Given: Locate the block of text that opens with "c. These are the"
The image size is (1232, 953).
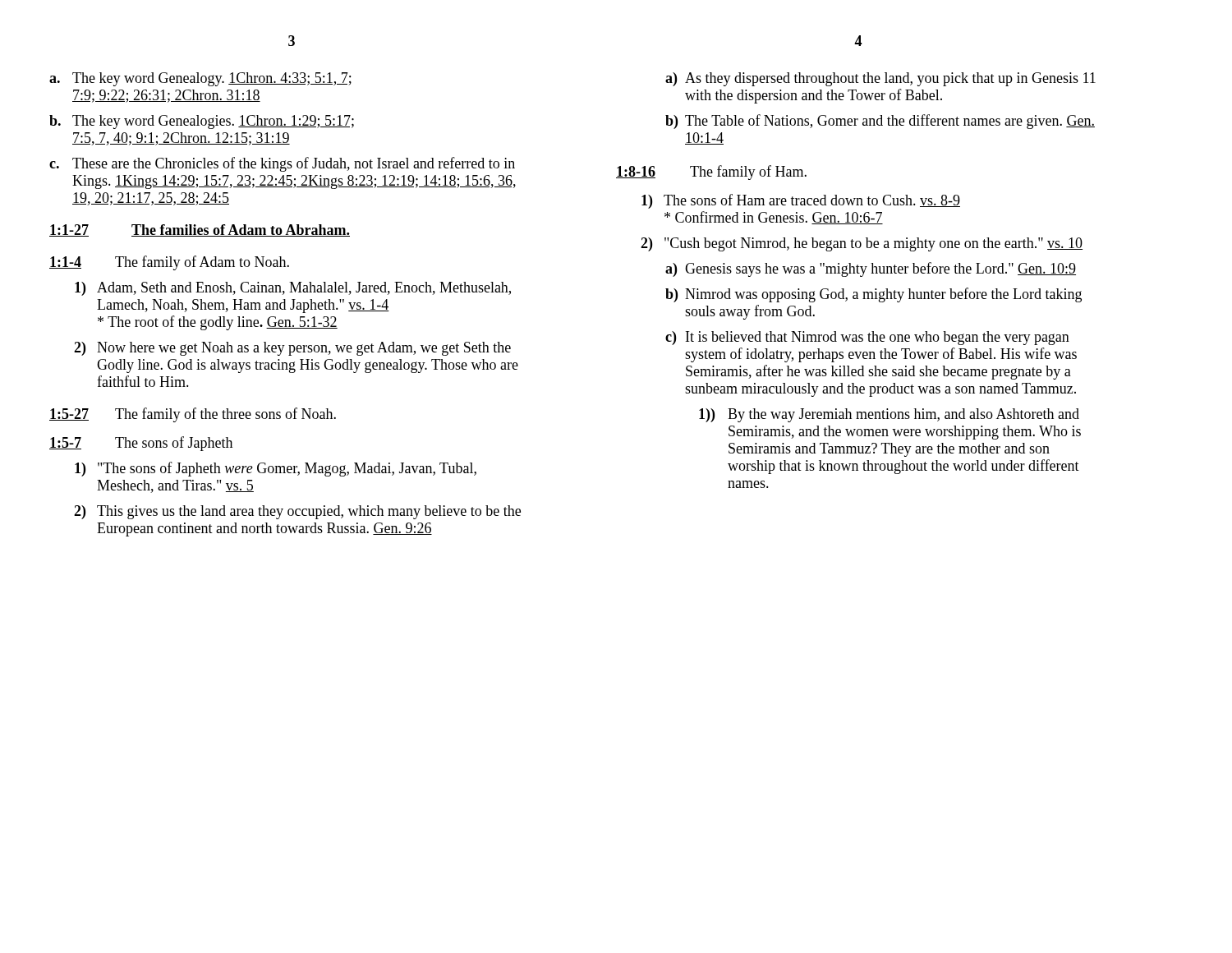Looking at the screenshot, I should (x=292, y=181).
